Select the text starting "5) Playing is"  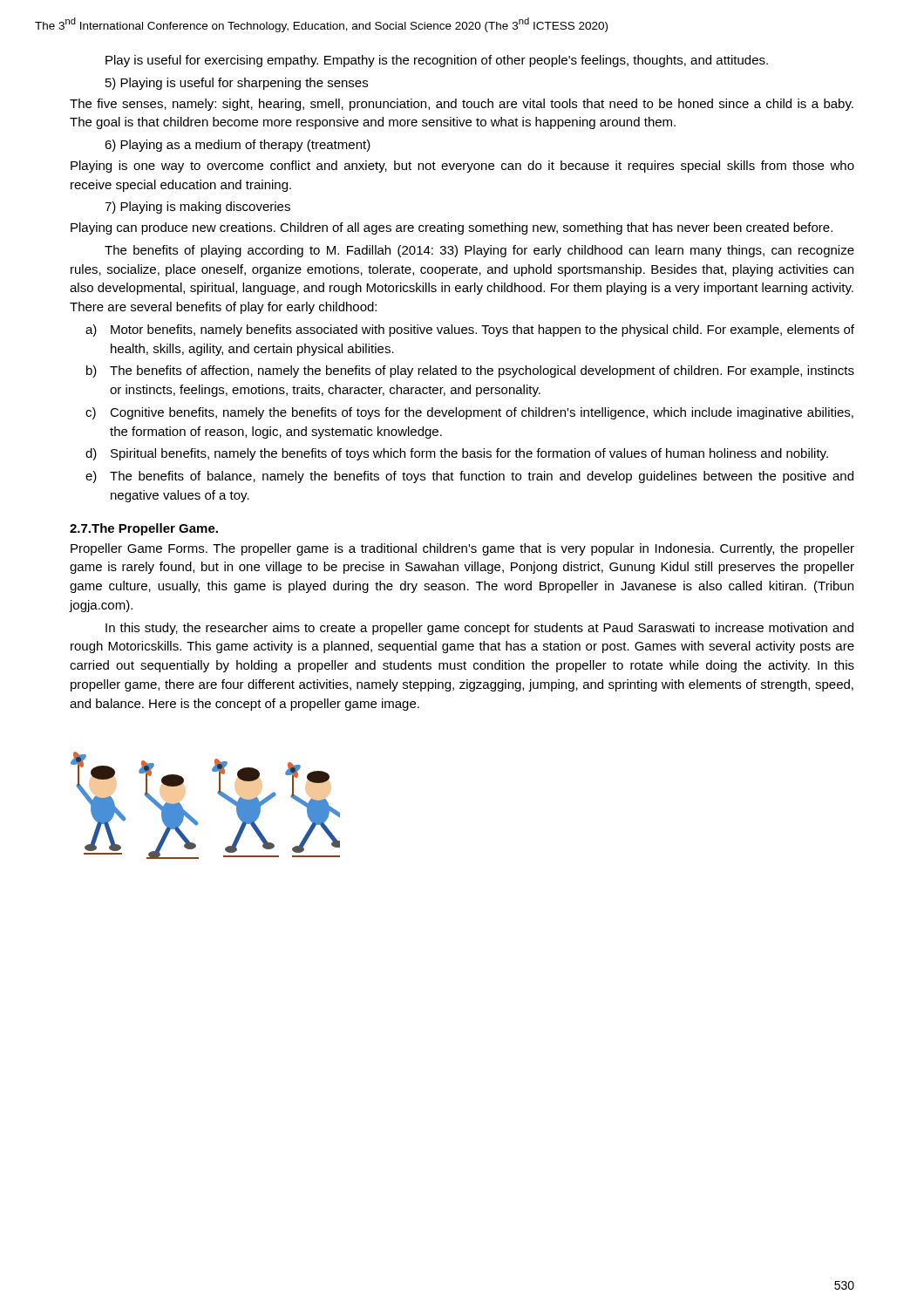[237, 84]
